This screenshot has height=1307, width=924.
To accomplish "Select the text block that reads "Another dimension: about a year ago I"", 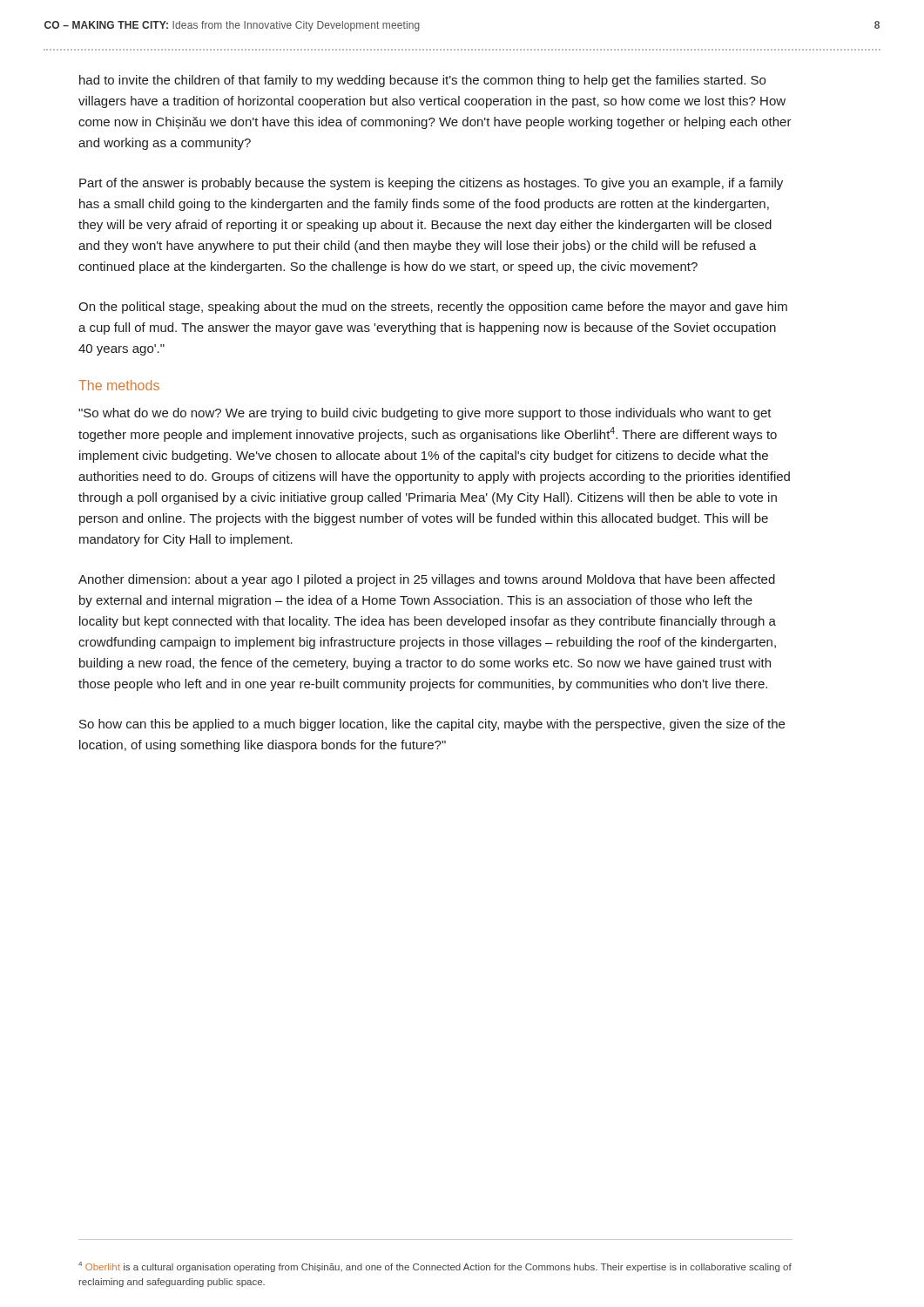I will coord(428,631).
